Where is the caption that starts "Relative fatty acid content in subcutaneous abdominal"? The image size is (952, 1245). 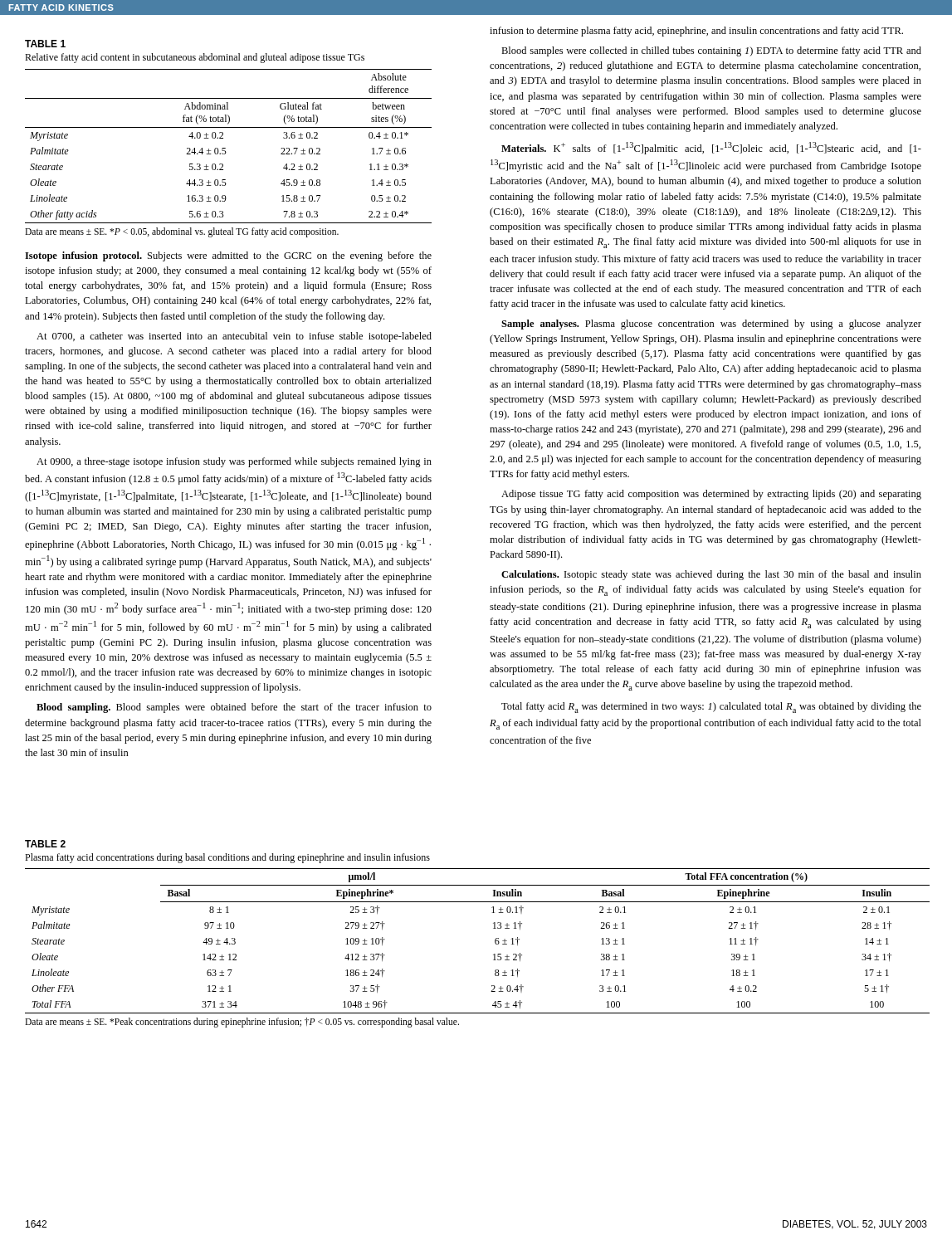228,58
